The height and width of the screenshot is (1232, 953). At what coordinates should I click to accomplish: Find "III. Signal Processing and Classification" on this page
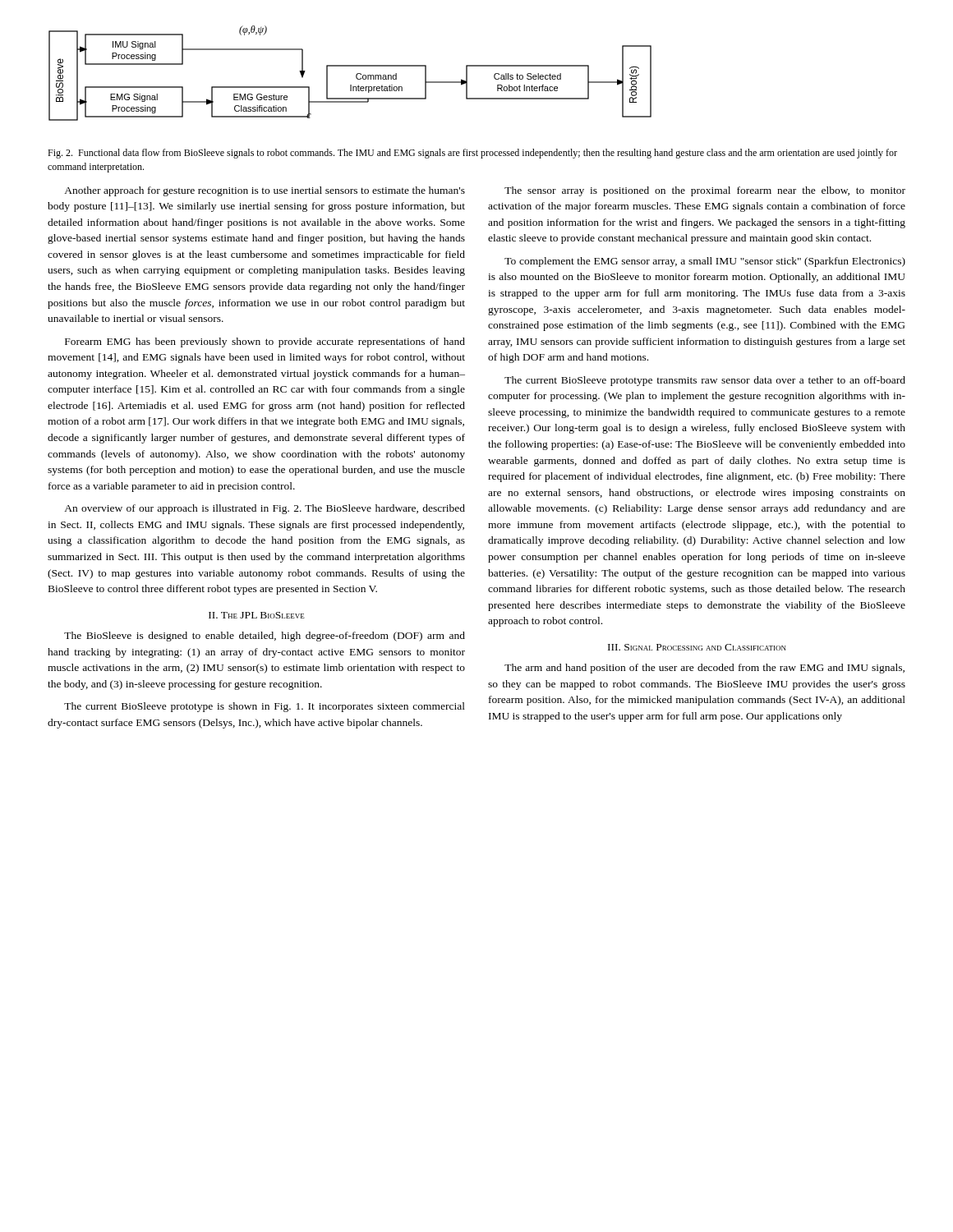(697, 647)
